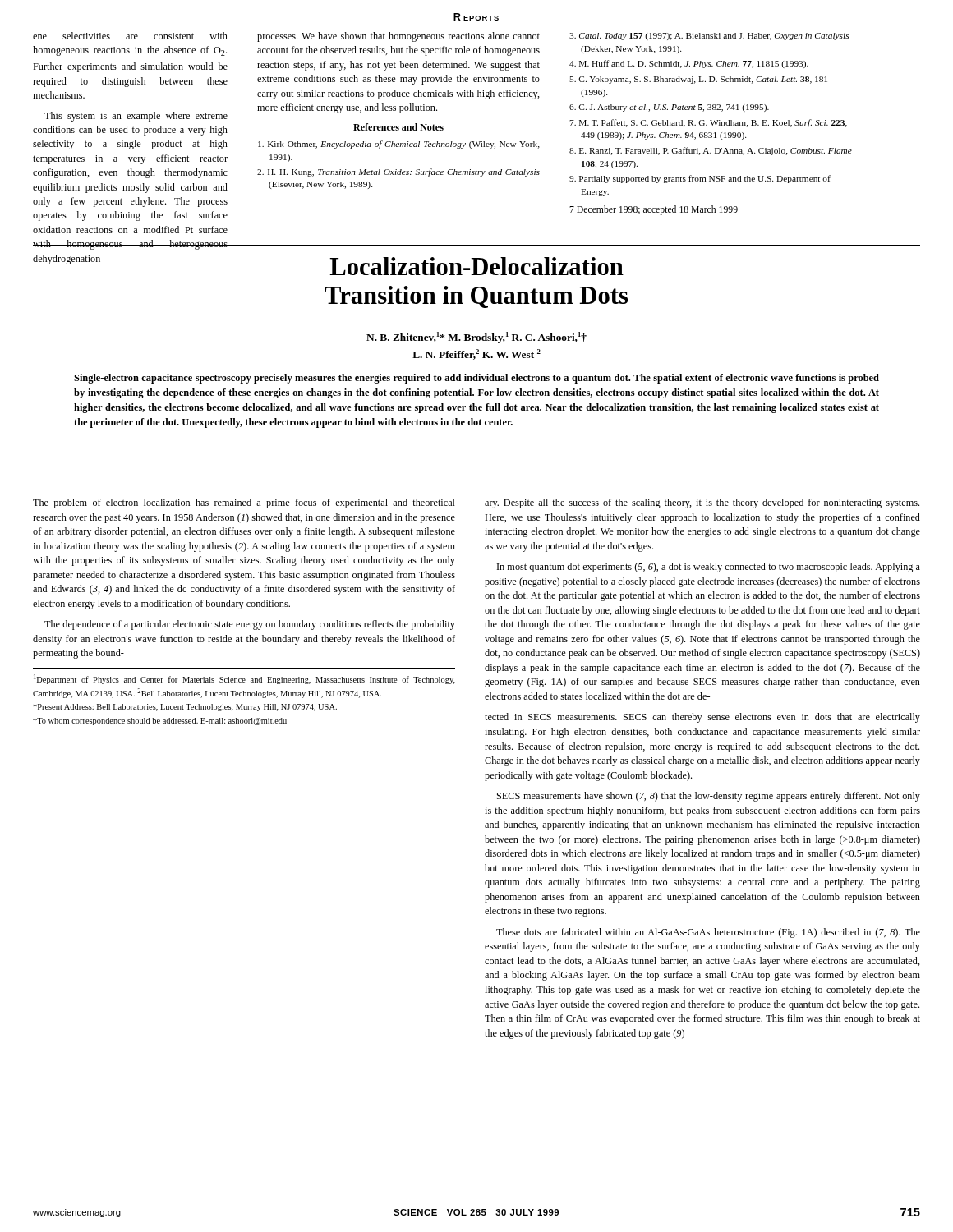The image size is (953, 1232).
Task: Click the passage that begins "9. Partially supported by grants"
Action: 700,185
